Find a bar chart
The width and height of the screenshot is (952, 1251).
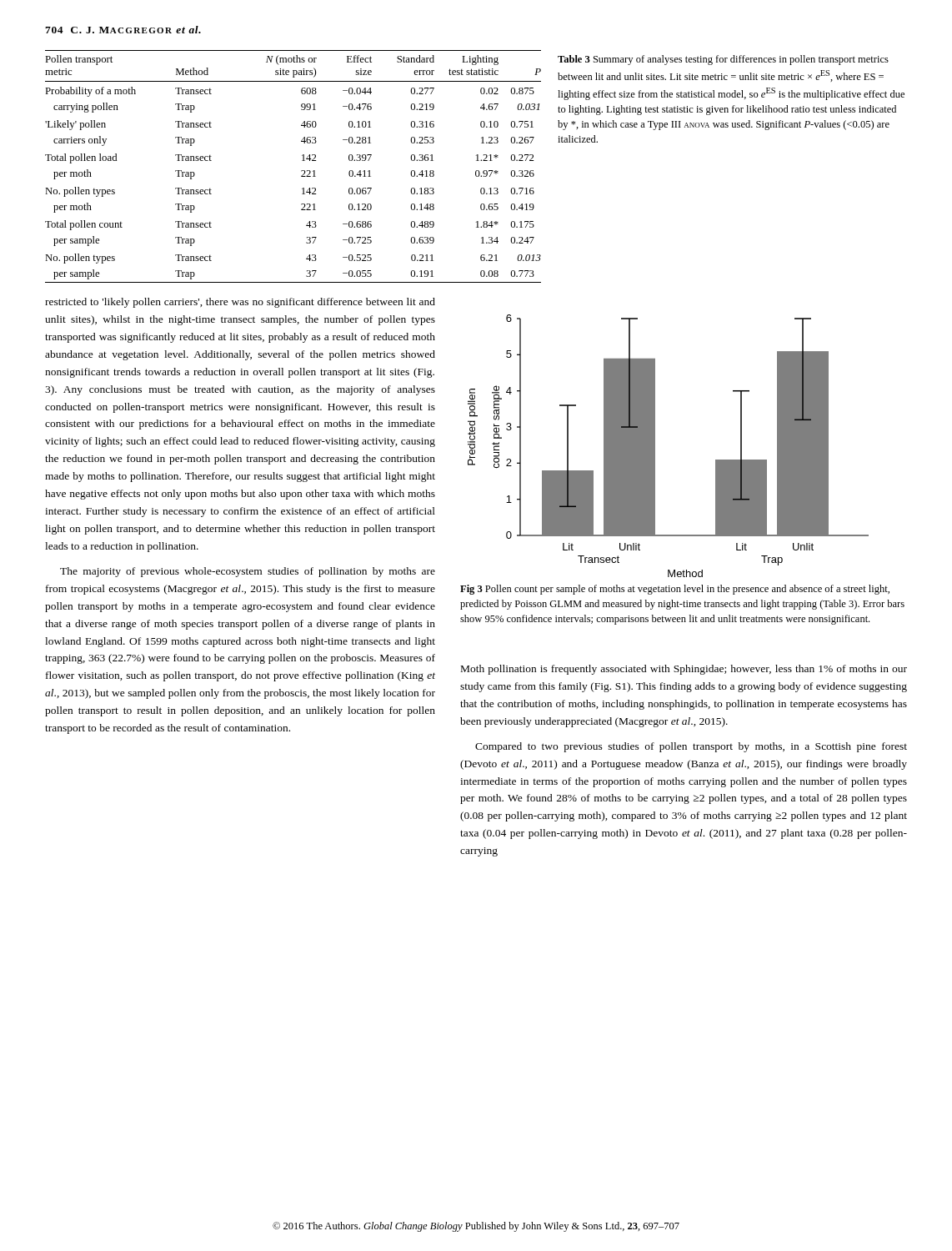(x=684, y=460)
